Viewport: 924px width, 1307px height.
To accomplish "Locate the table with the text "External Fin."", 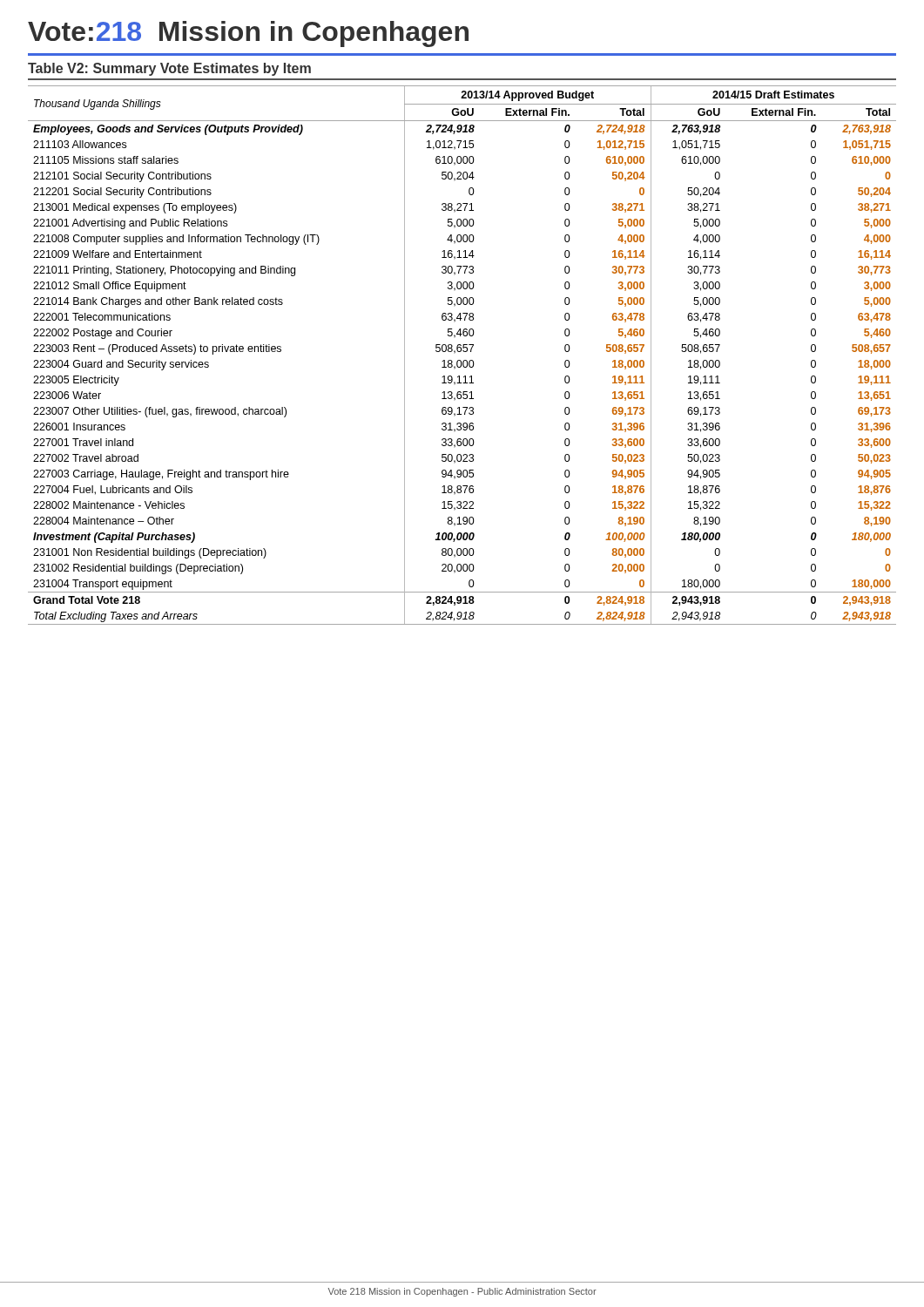I will coord(462,355).
